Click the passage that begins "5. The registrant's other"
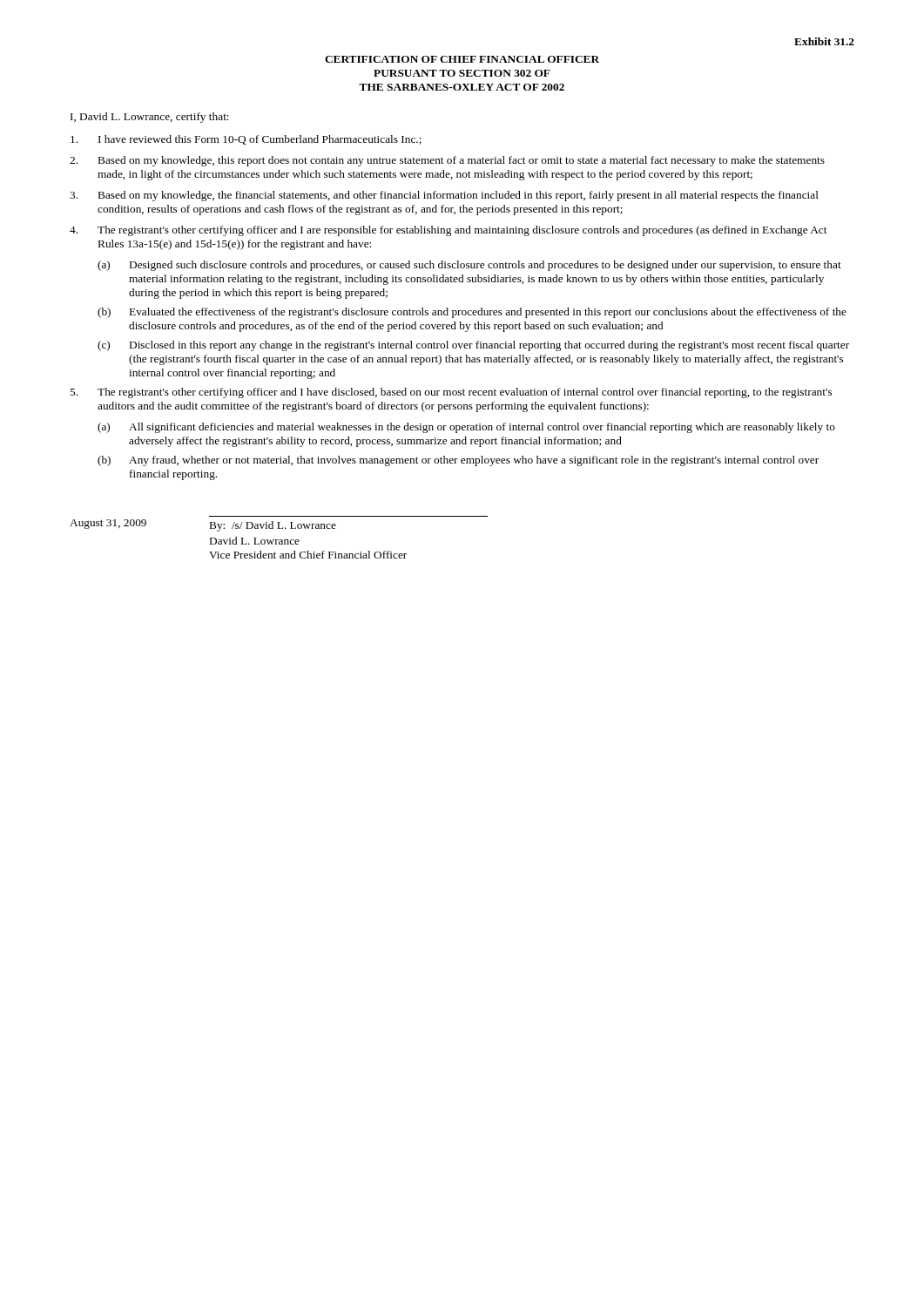This screenshot has width=924, height=1307. 462,399
